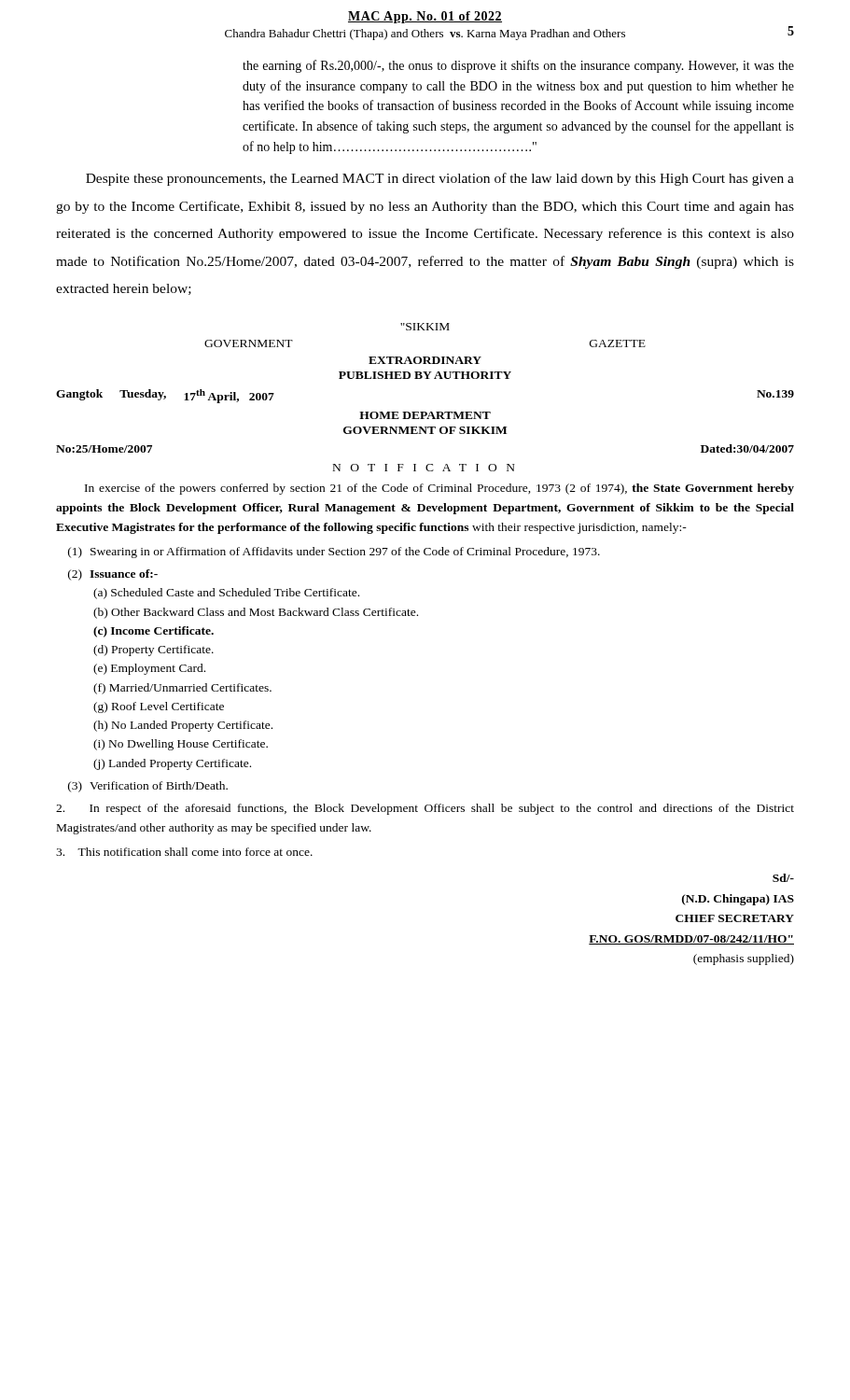The width and height of the screenshot is (850, 1400).
Task: Find the block on this page that starts "the earning of Rs.20,000/-, the onus to disprove"
Action: tap(518, 106)
